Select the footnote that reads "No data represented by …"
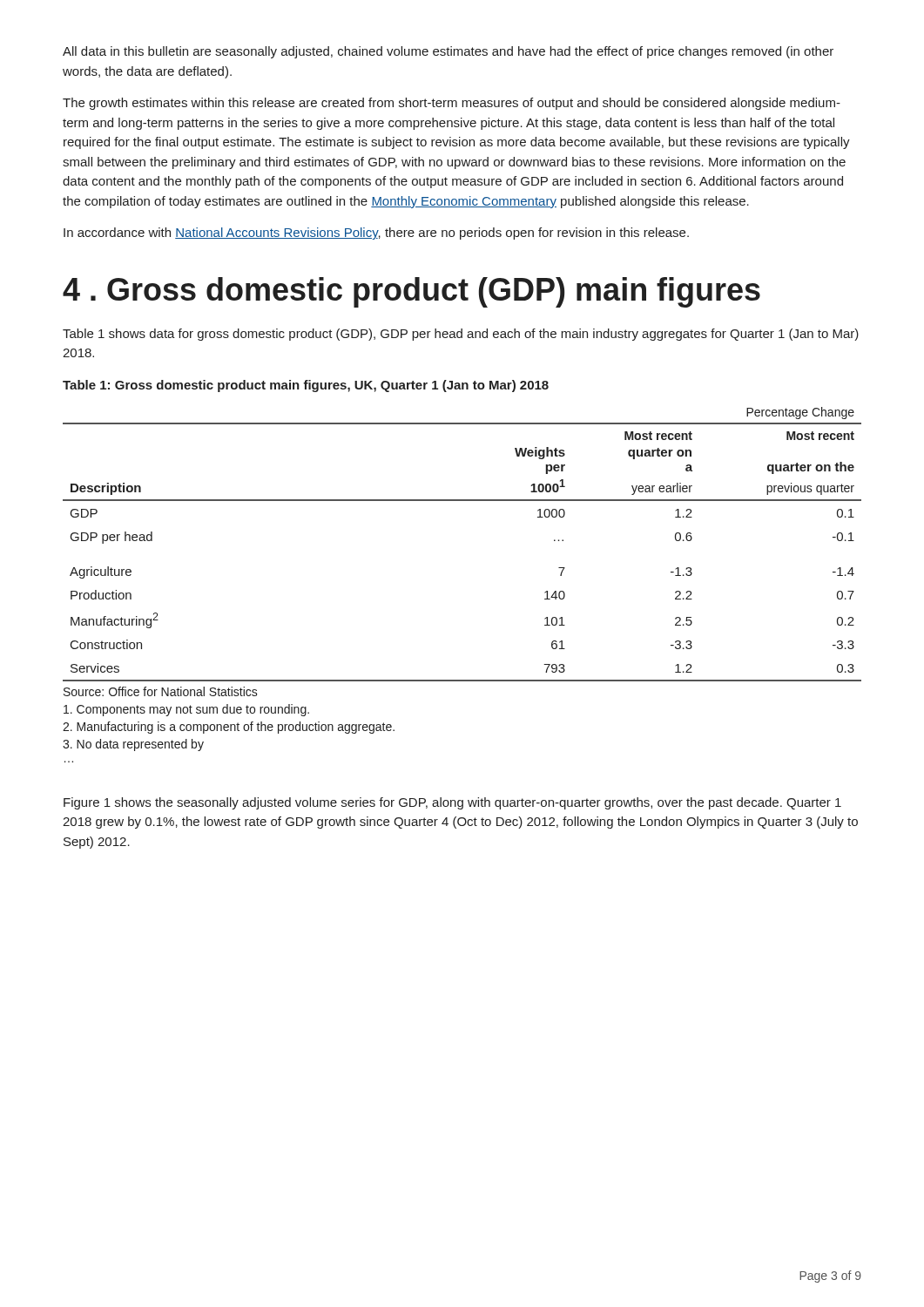This screenshot has width=924, height=1307. click(x=133, y=751)
